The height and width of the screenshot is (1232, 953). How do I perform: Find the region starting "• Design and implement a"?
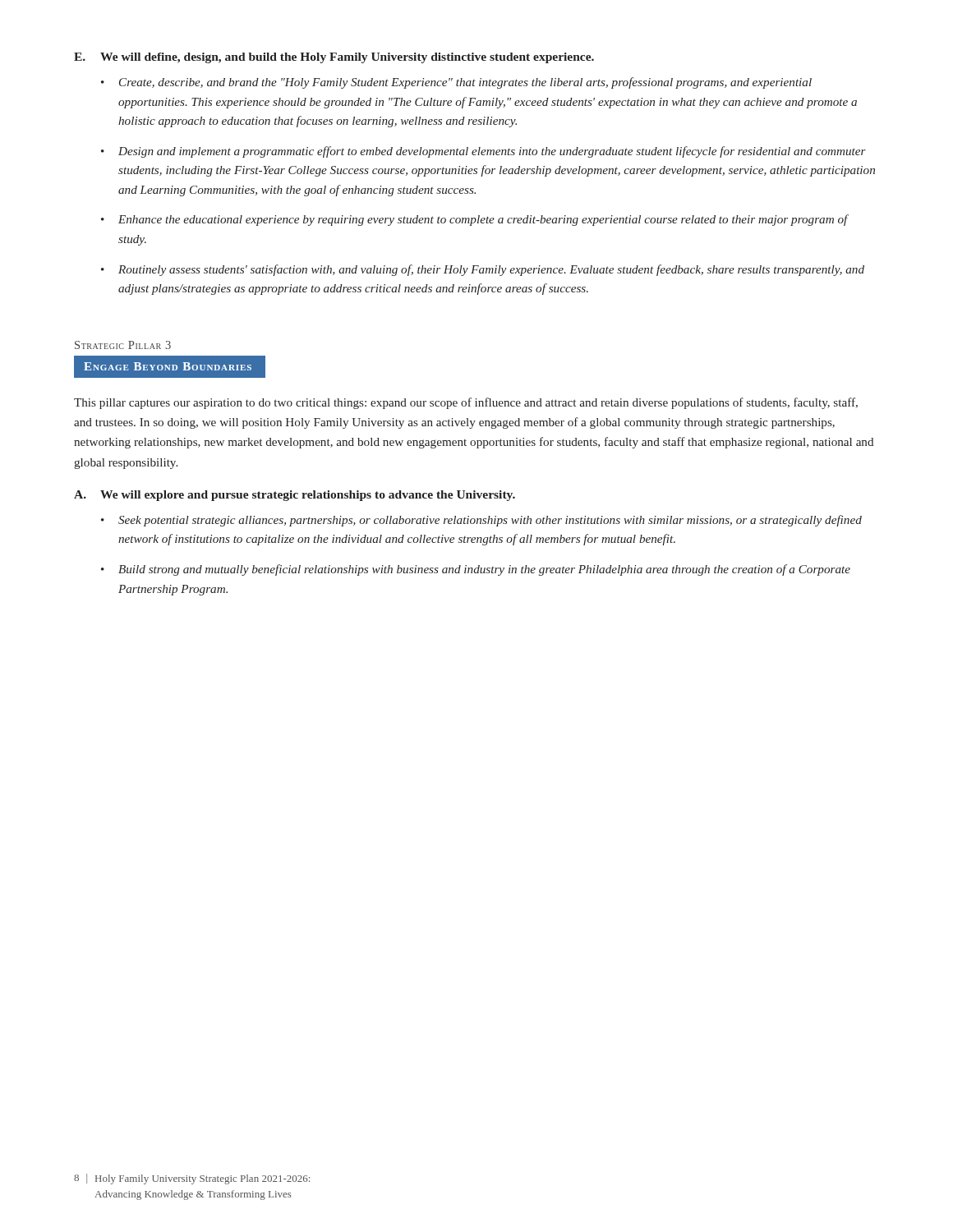click(490, 170)
